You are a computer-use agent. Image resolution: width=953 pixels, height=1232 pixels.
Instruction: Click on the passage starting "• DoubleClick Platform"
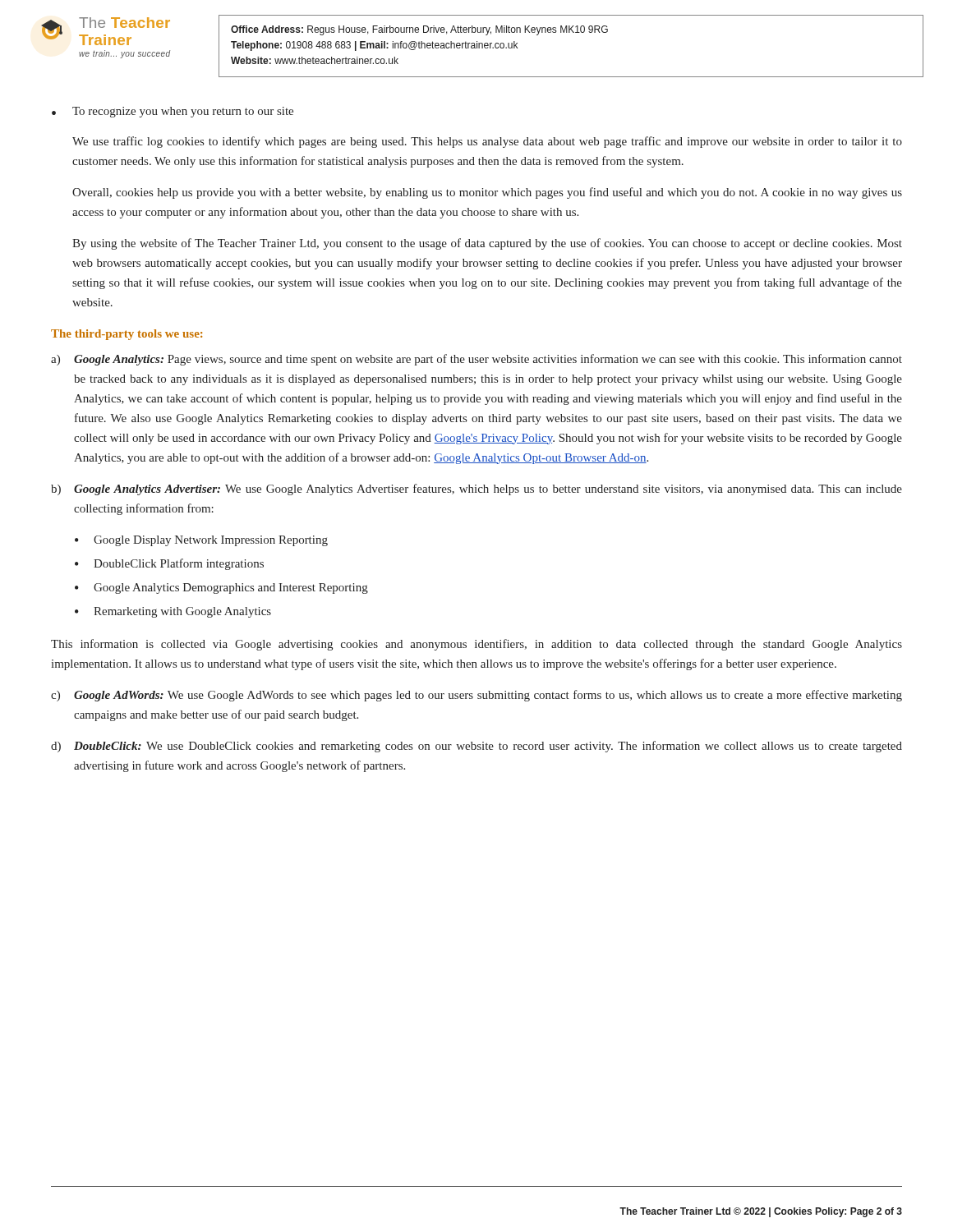[169, 564]
